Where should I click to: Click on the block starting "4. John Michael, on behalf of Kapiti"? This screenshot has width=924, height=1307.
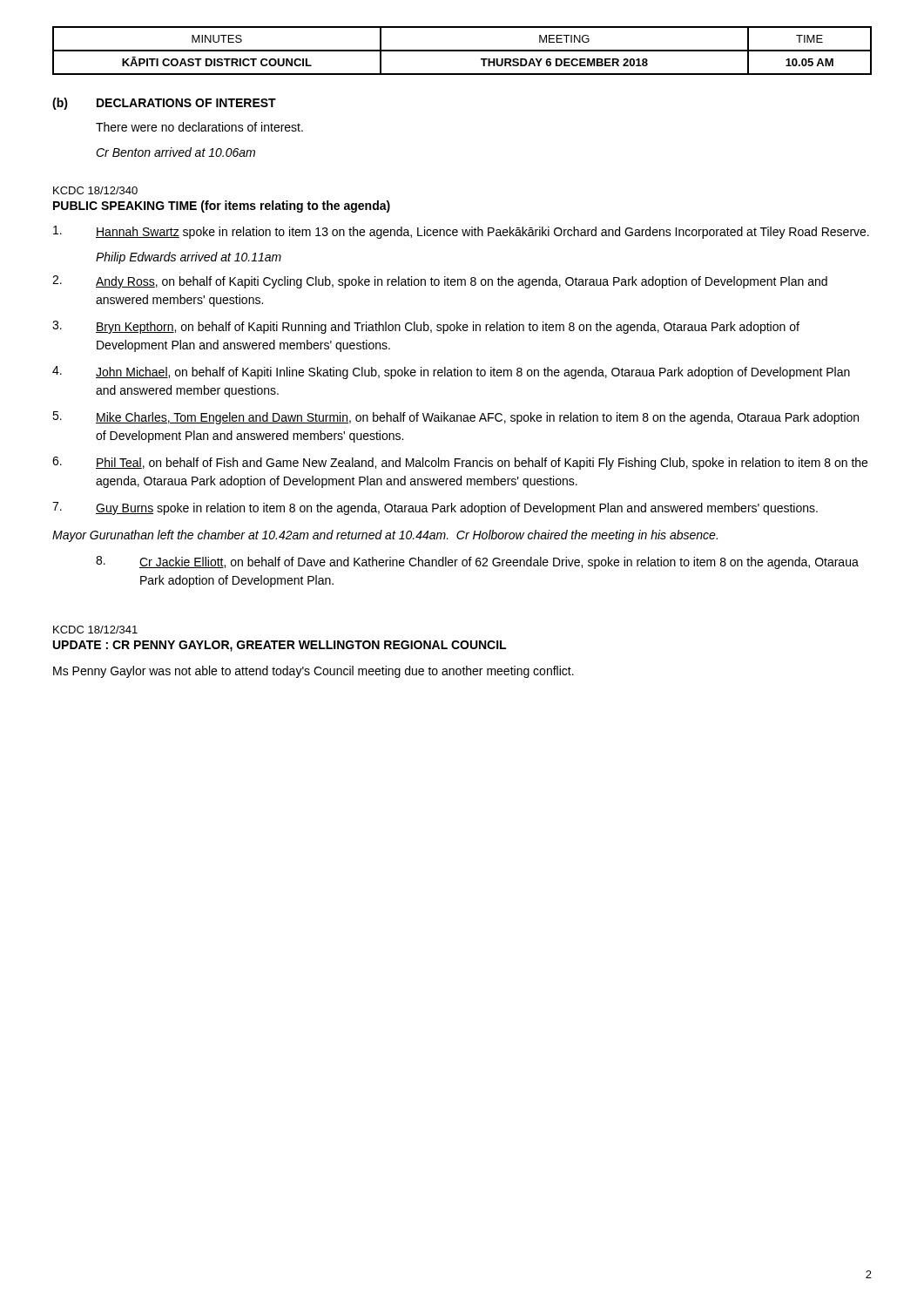pyautogui.click(x=462, y=382)
